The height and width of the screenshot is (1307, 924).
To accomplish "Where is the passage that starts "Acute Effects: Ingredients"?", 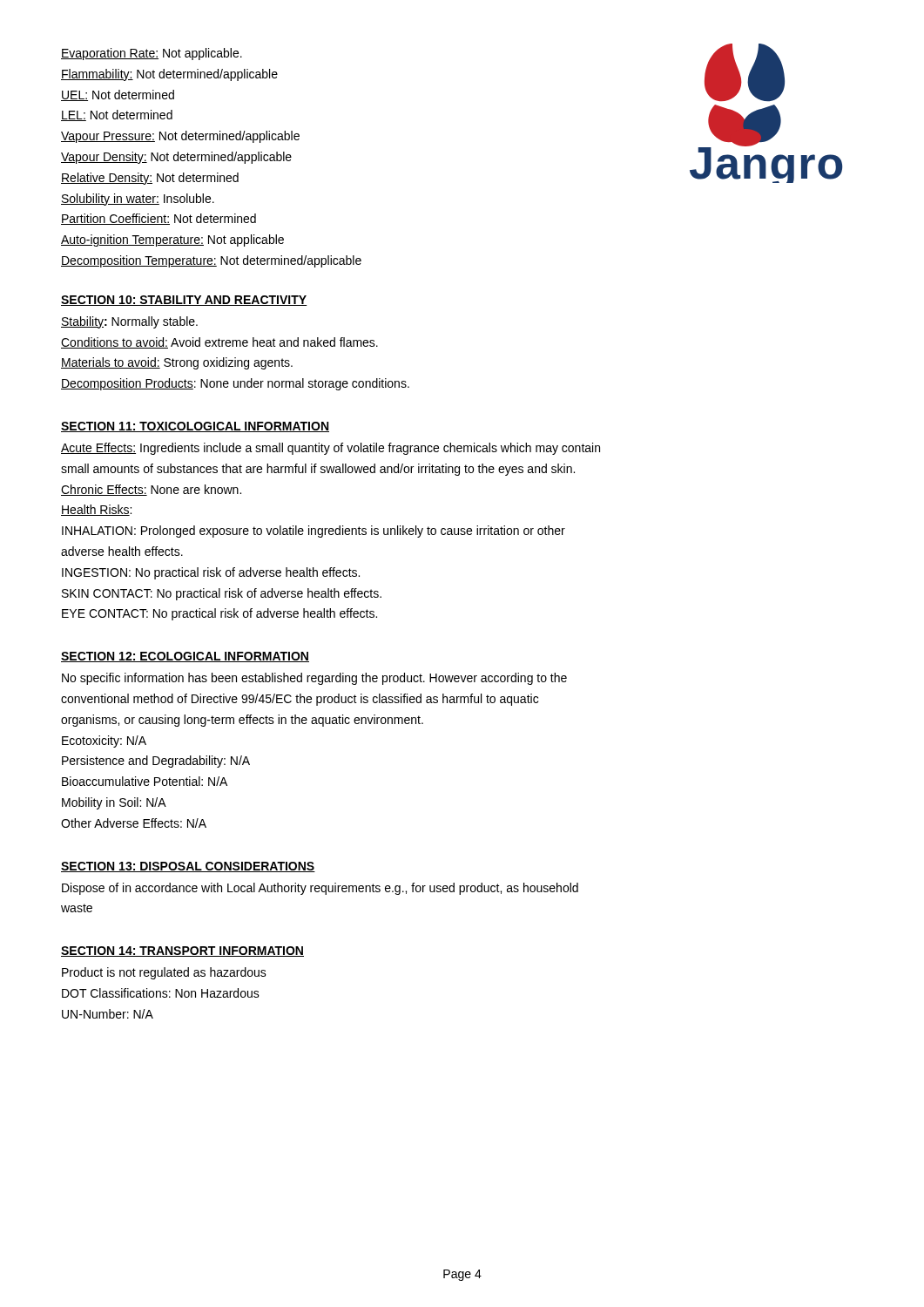I will pyautogui.click(x=331, y=532).
